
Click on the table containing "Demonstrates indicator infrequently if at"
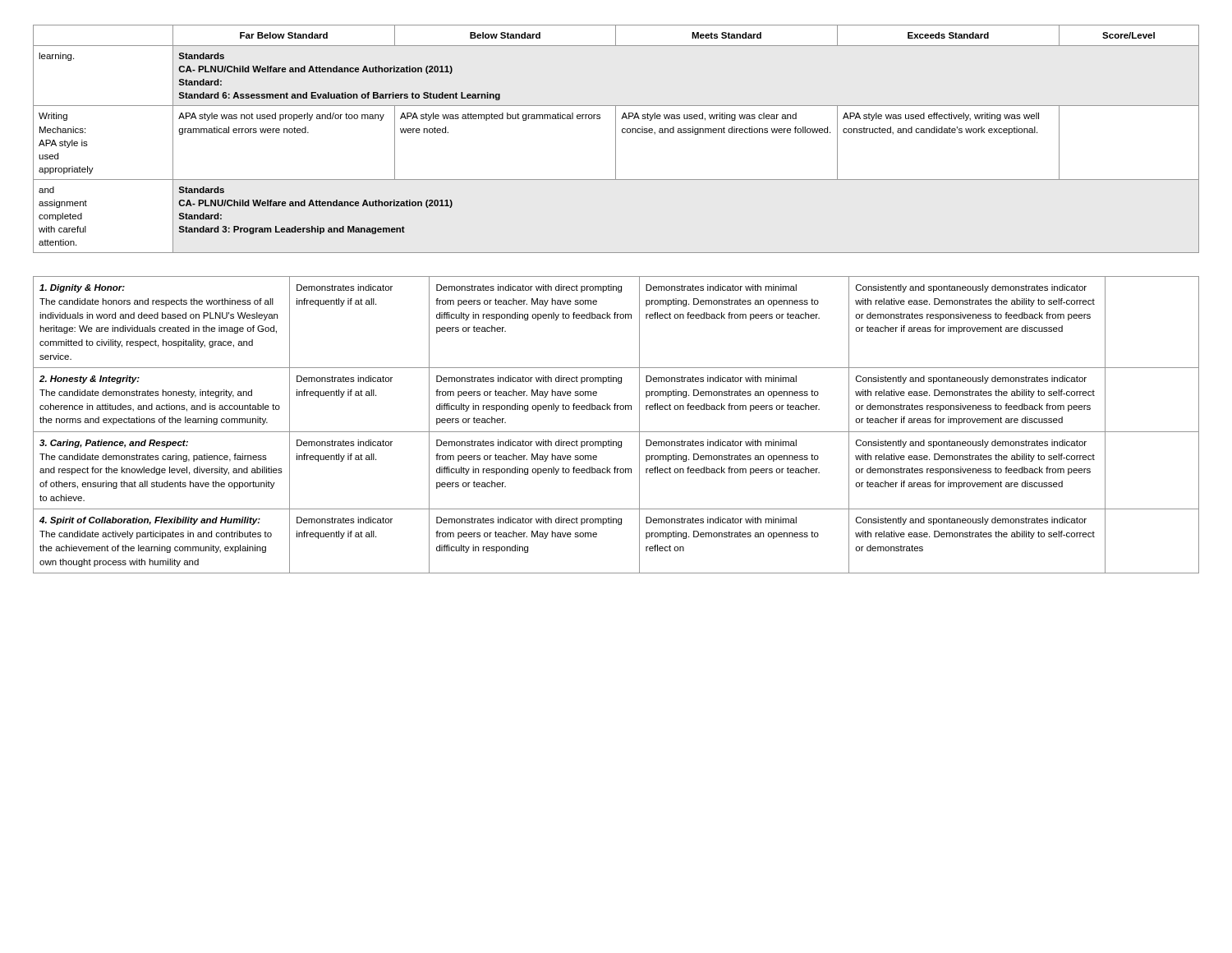[x=616, y=425]
